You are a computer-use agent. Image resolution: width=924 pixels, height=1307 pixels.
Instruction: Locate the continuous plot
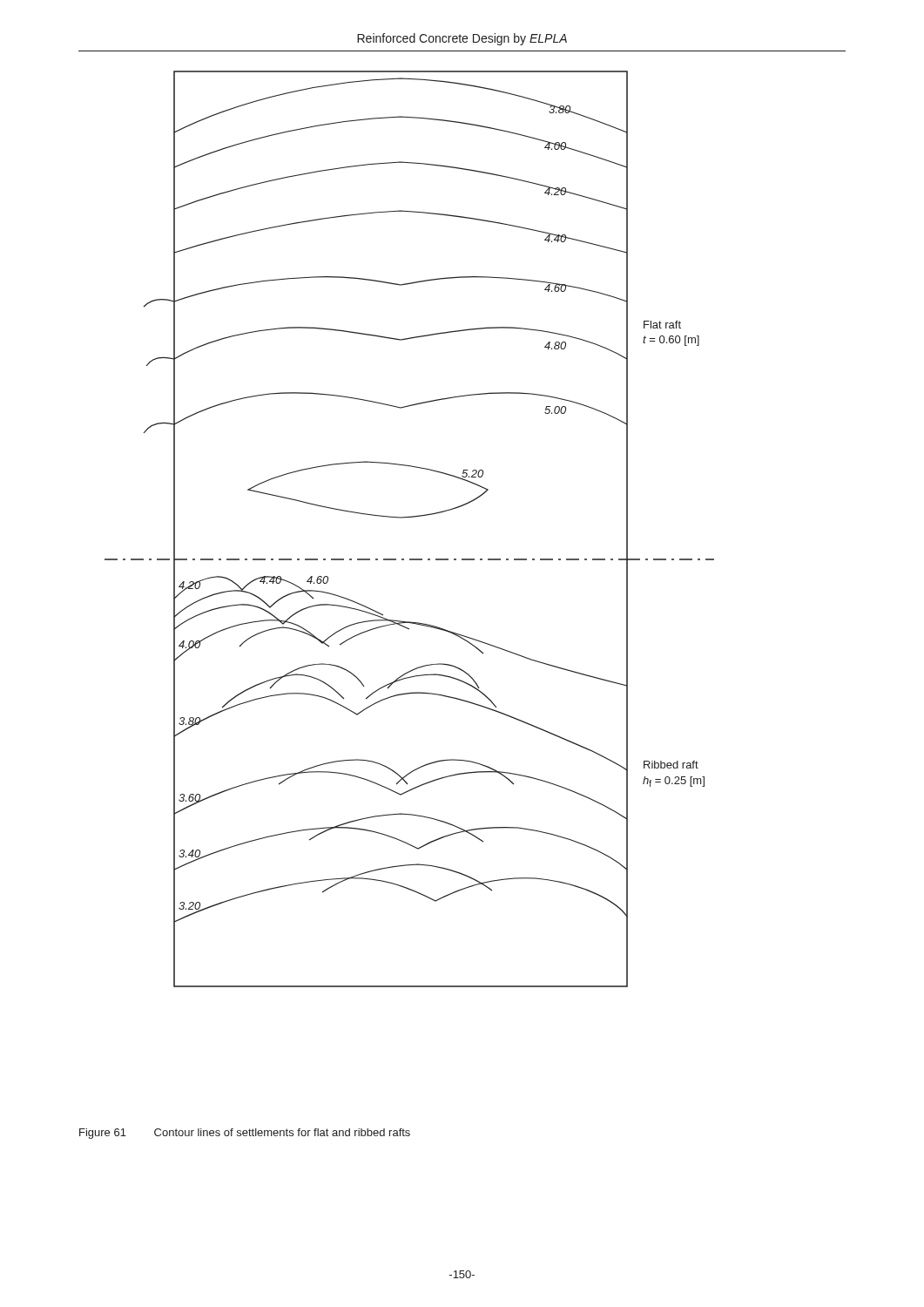444,586
